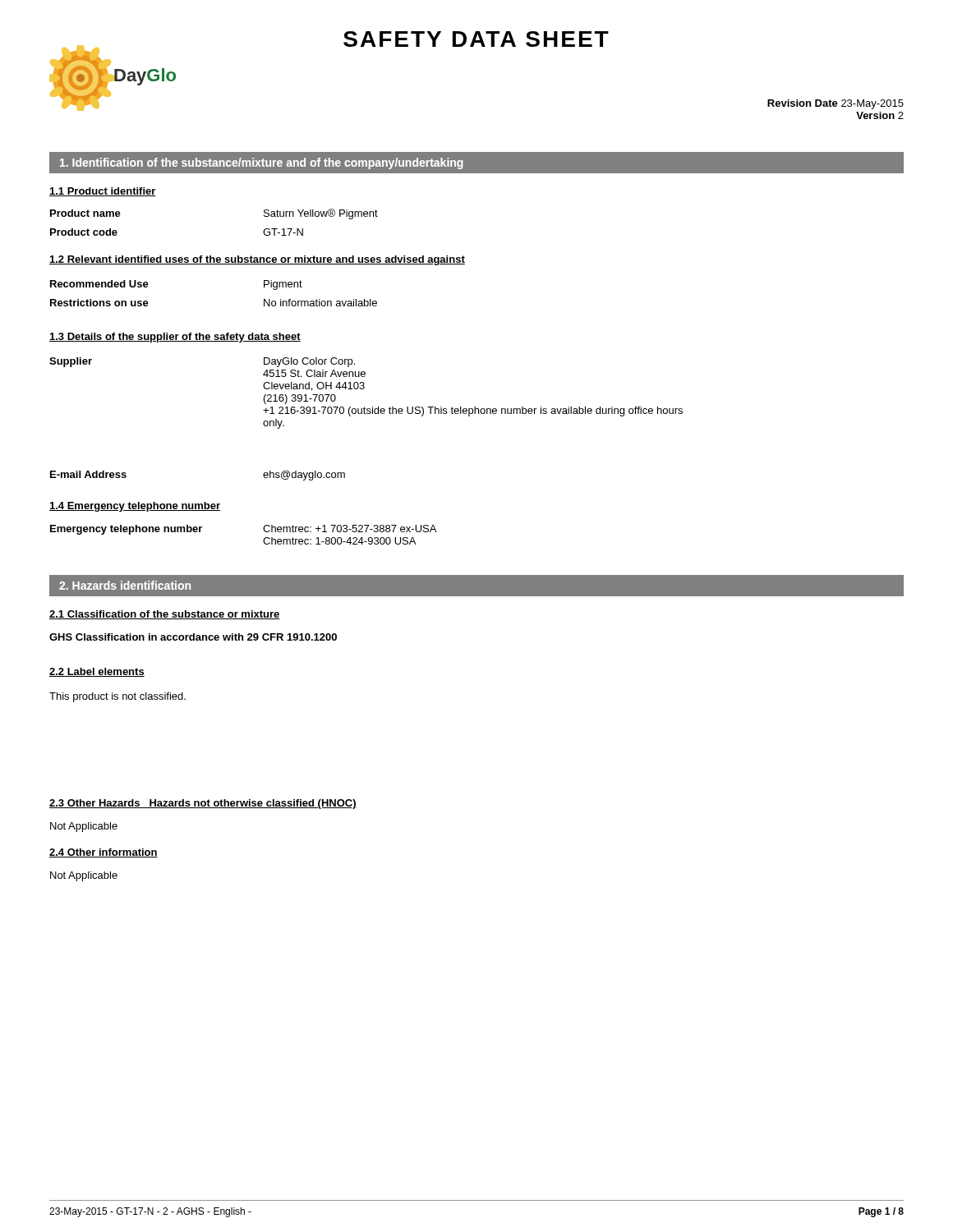Select the logo
953x1232 pixels.
pos(113,79)
